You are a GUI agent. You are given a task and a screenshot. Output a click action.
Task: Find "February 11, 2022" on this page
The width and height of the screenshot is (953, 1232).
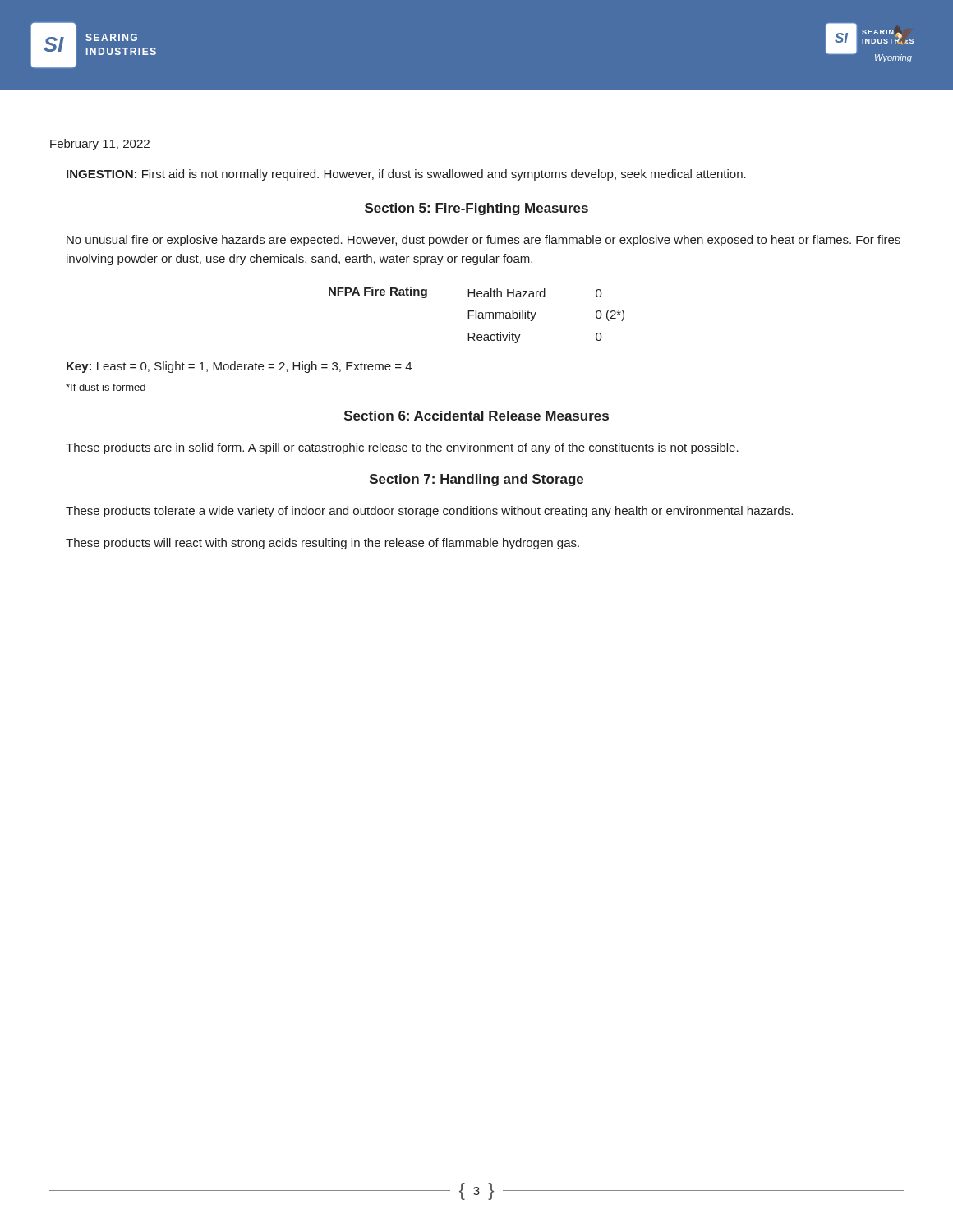click(100, 143)
